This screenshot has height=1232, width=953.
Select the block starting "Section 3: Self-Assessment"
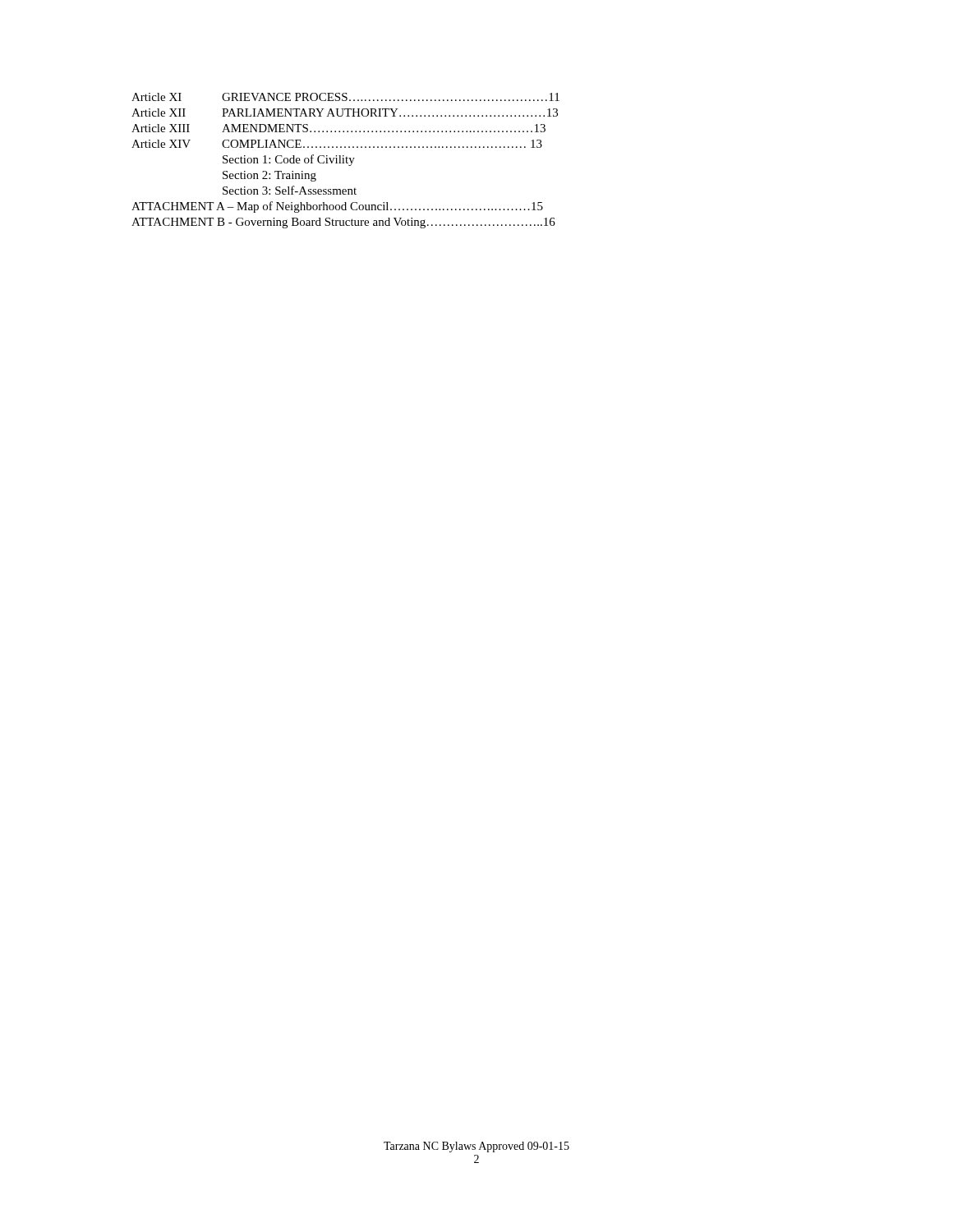click(x=289, y=191)
